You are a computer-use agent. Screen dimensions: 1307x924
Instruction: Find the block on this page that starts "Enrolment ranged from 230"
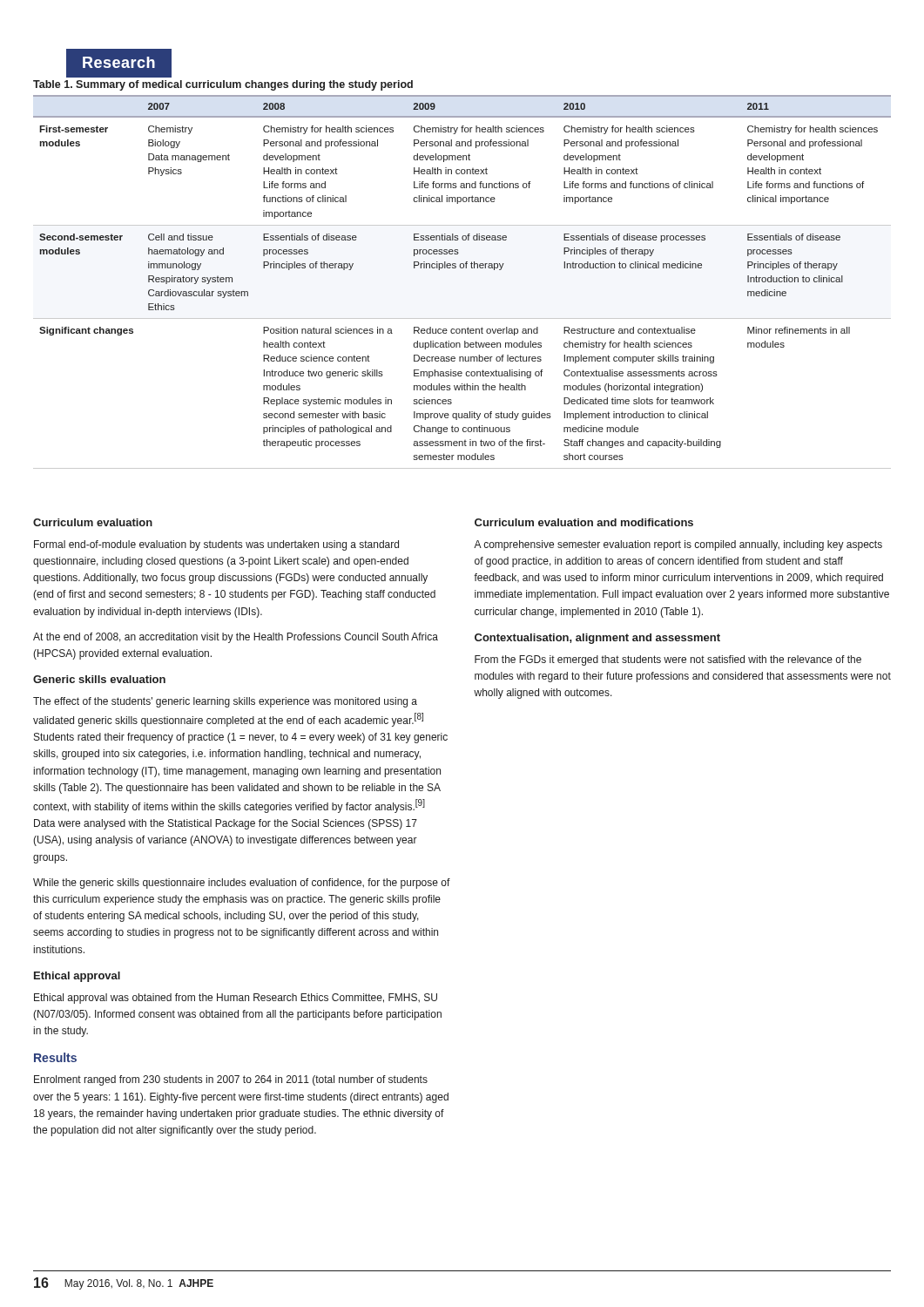(x=241, y=1106)
